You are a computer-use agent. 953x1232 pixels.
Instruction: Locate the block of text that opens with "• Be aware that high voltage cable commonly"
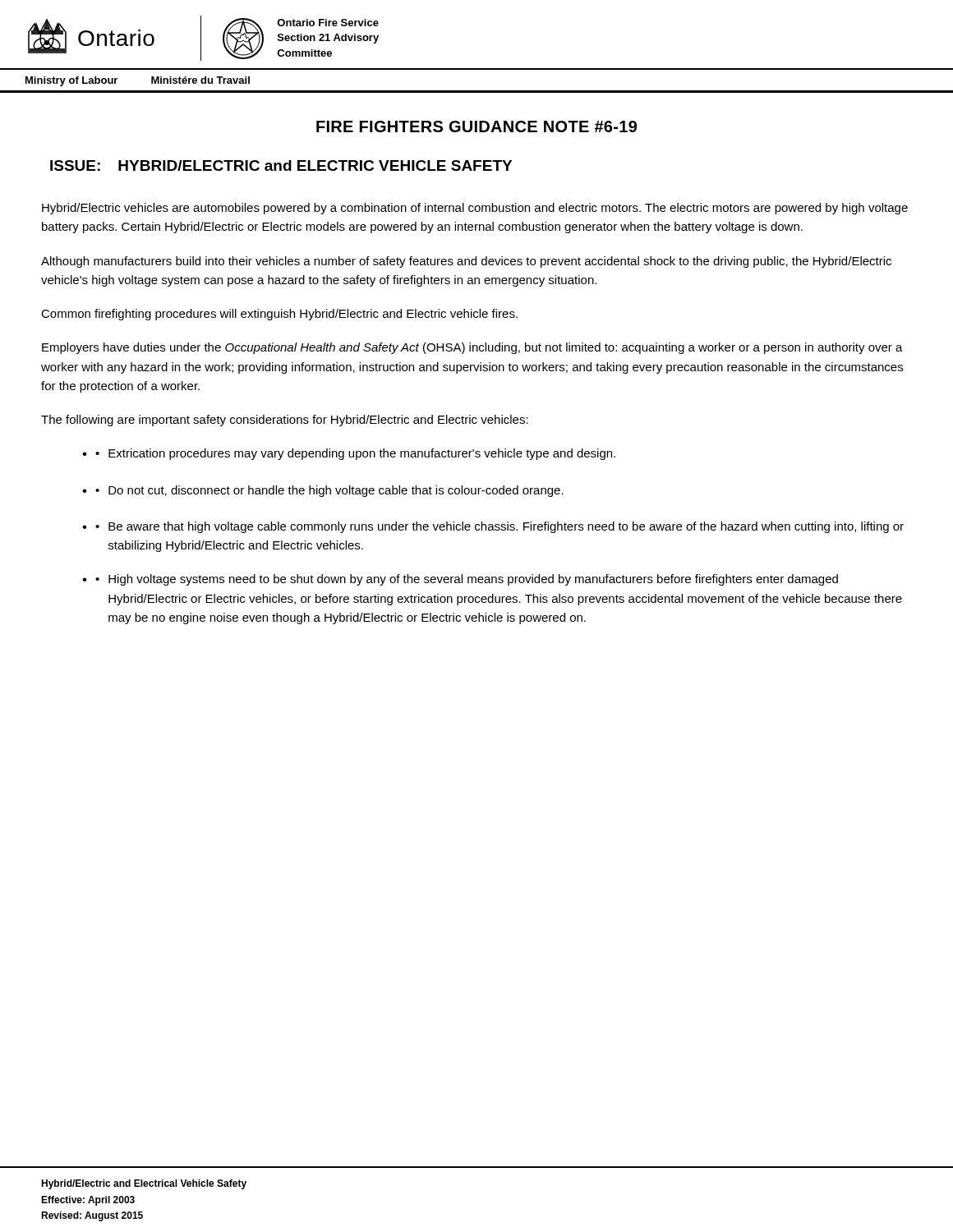[x=504, y=536]
